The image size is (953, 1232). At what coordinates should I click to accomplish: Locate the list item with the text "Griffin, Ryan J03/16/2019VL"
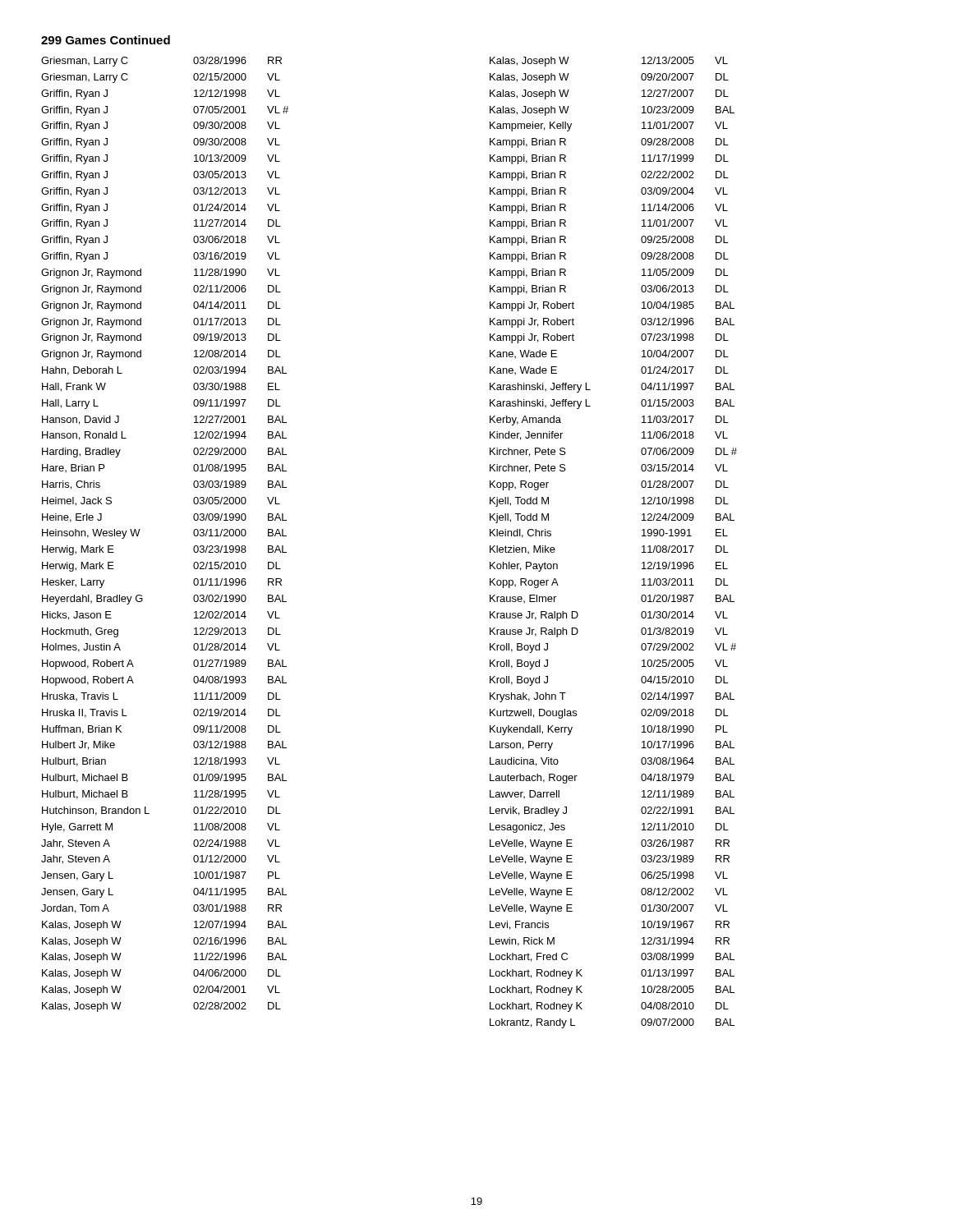65,257
